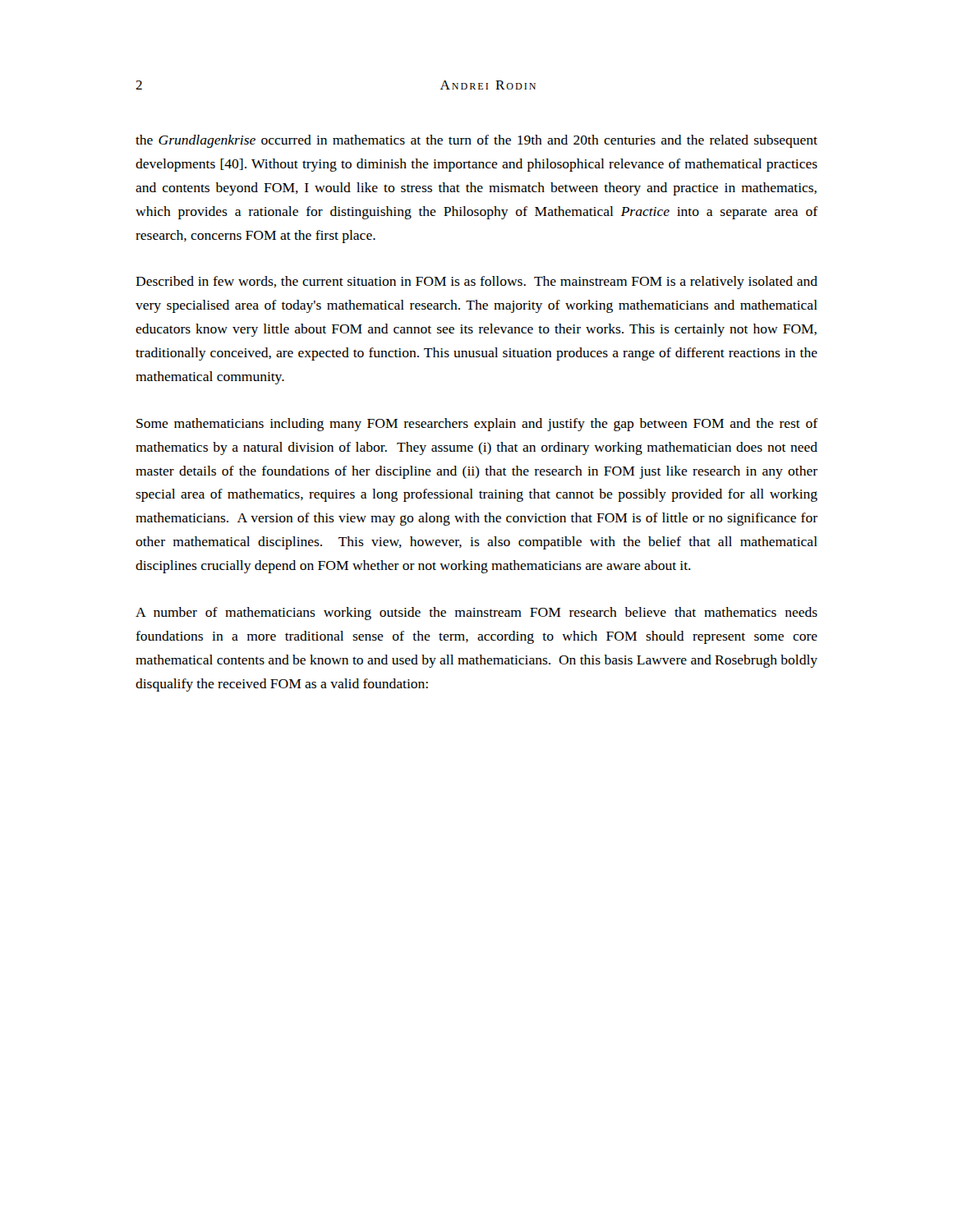953x1232 pixels.
Task: Locate the text block that reads "the Grundlagenkrise occurred in mathematics at the turn"
Action: [x=476, y=187]
